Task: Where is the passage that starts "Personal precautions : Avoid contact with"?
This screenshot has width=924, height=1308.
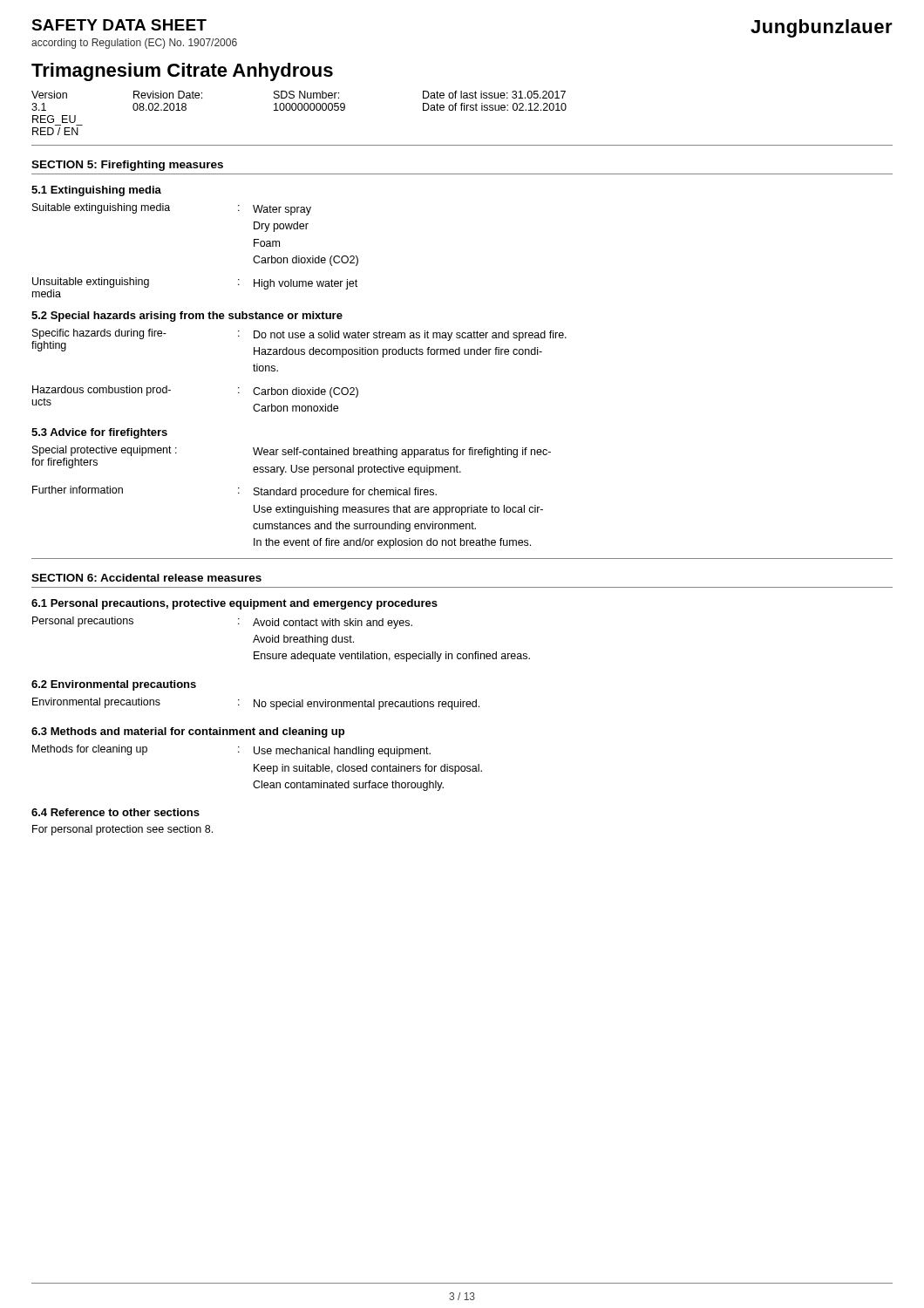Action: [x=281, y=639]
